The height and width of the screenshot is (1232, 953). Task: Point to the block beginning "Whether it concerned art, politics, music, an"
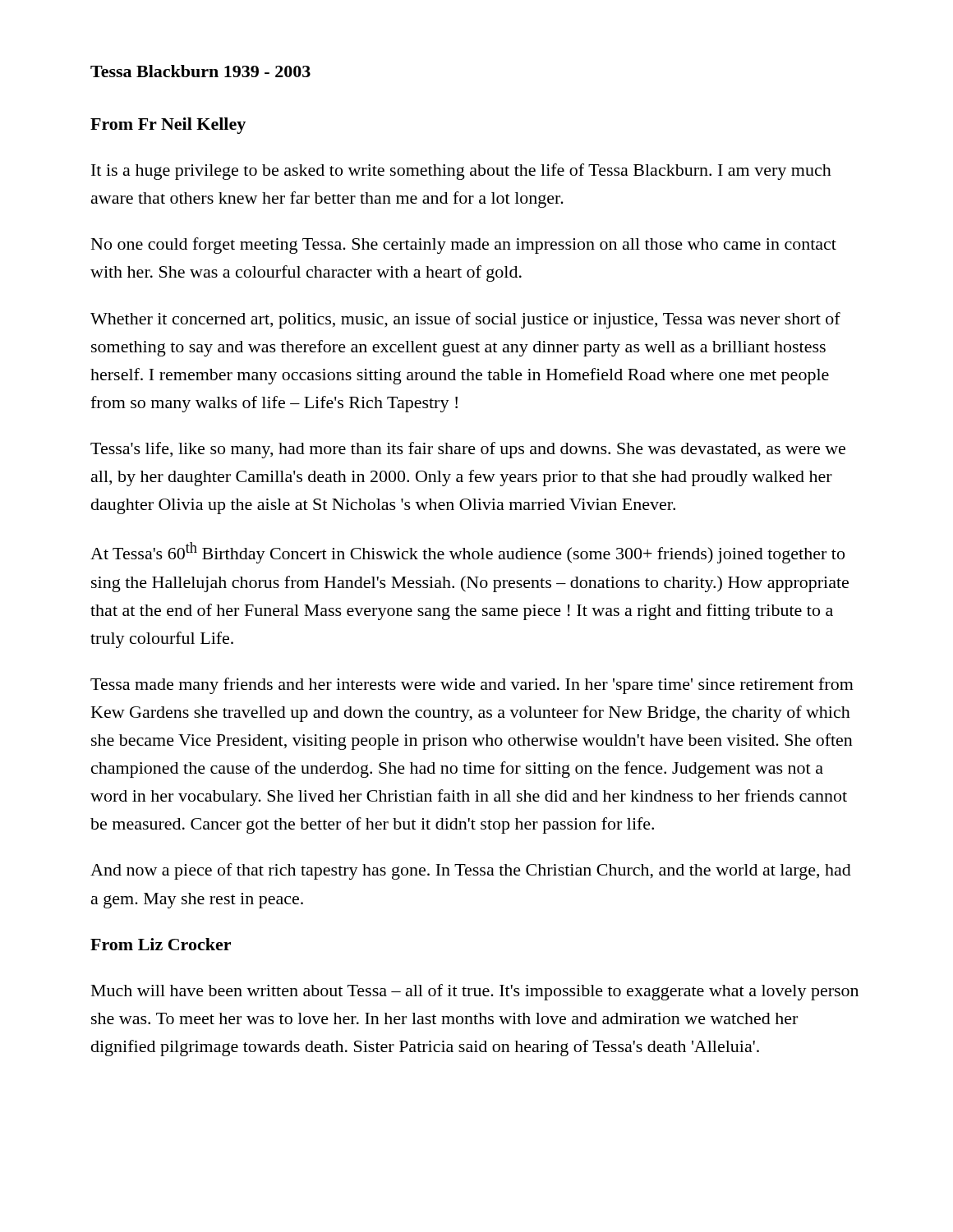[465, 360]
